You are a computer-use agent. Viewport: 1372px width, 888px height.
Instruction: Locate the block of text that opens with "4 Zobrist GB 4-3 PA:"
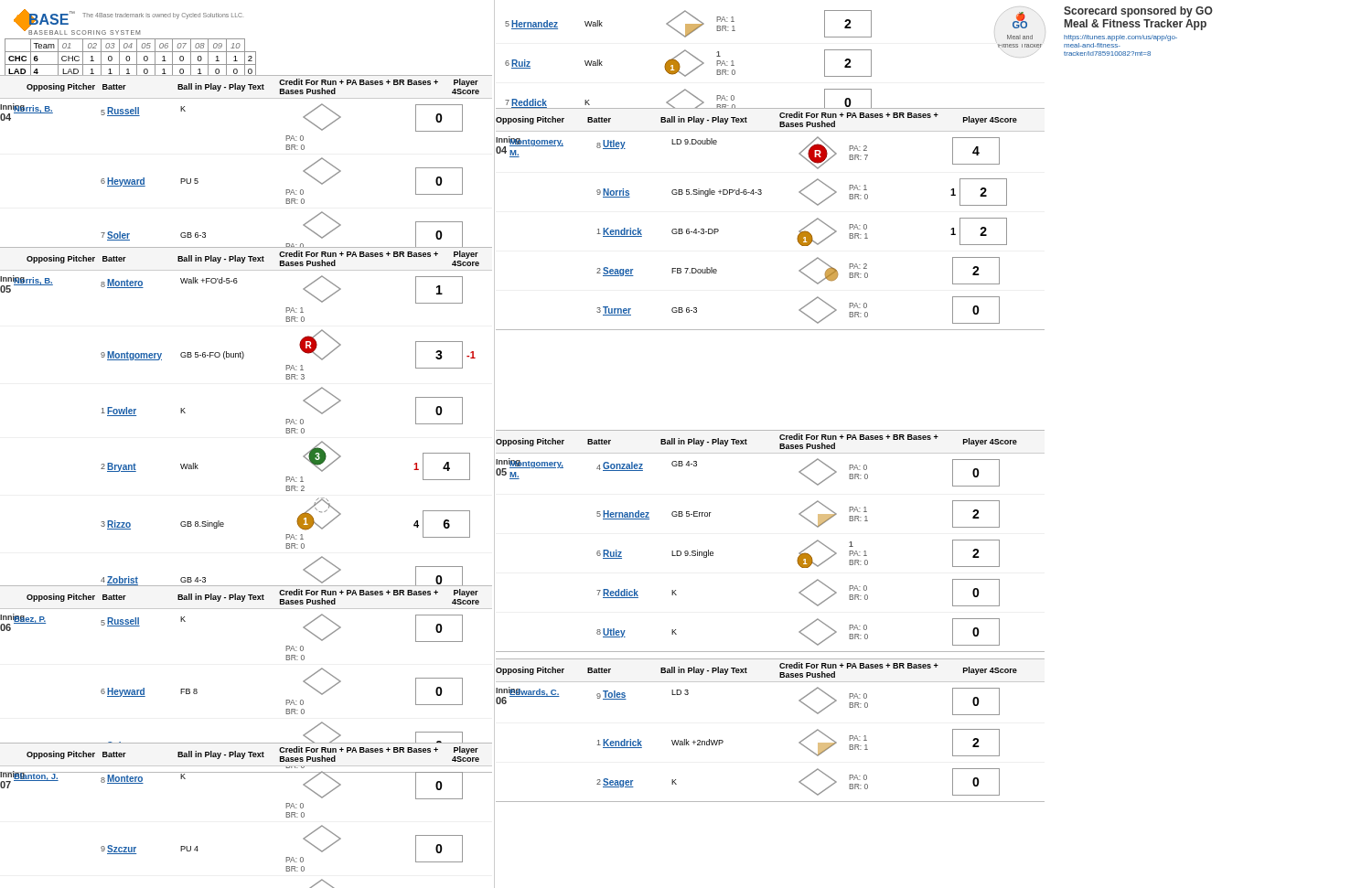(x=277, y=580)
